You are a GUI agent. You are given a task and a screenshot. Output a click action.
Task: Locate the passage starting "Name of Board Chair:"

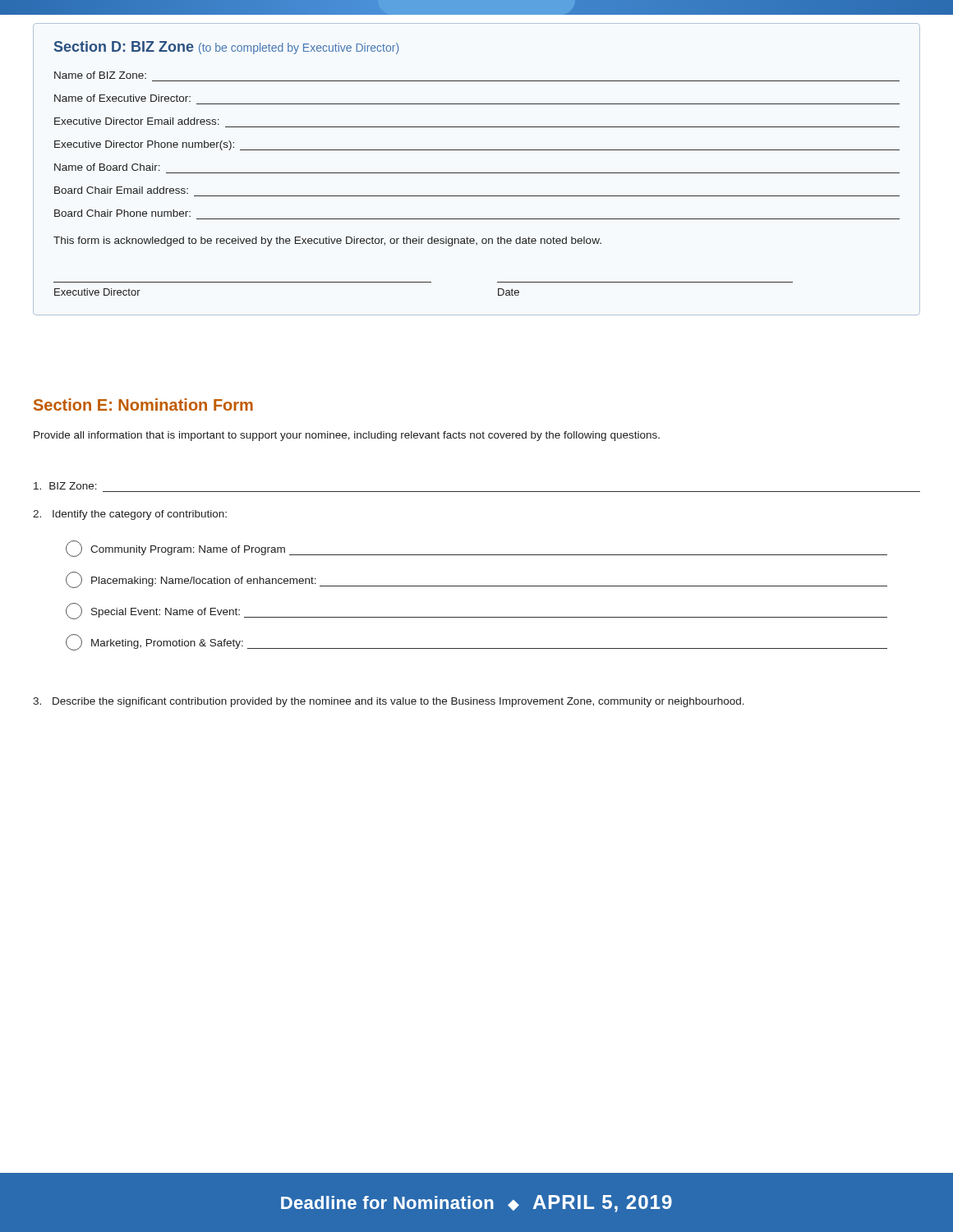[476, 166]
